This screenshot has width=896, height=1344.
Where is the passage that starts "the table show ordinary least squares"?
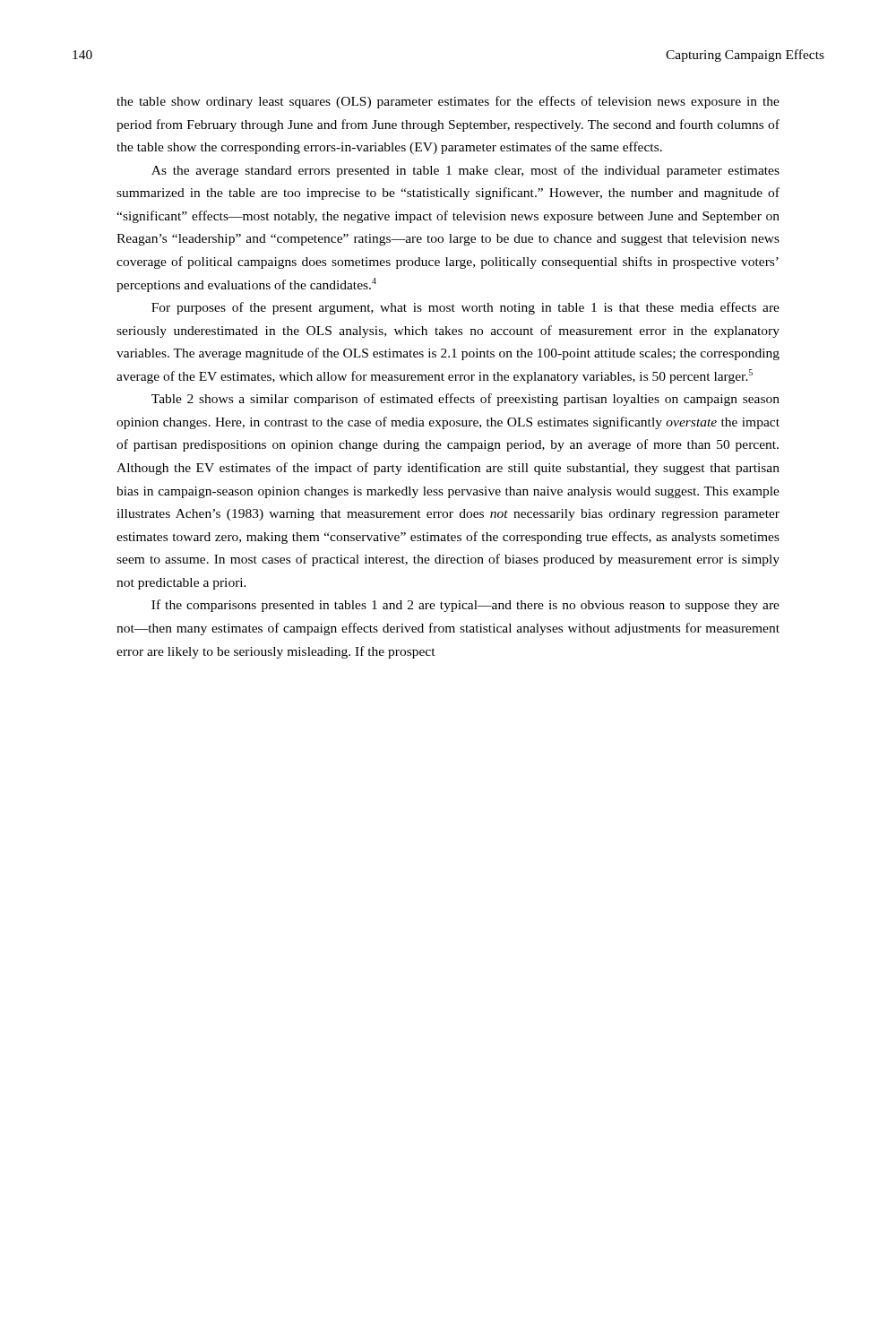point(448,124)
